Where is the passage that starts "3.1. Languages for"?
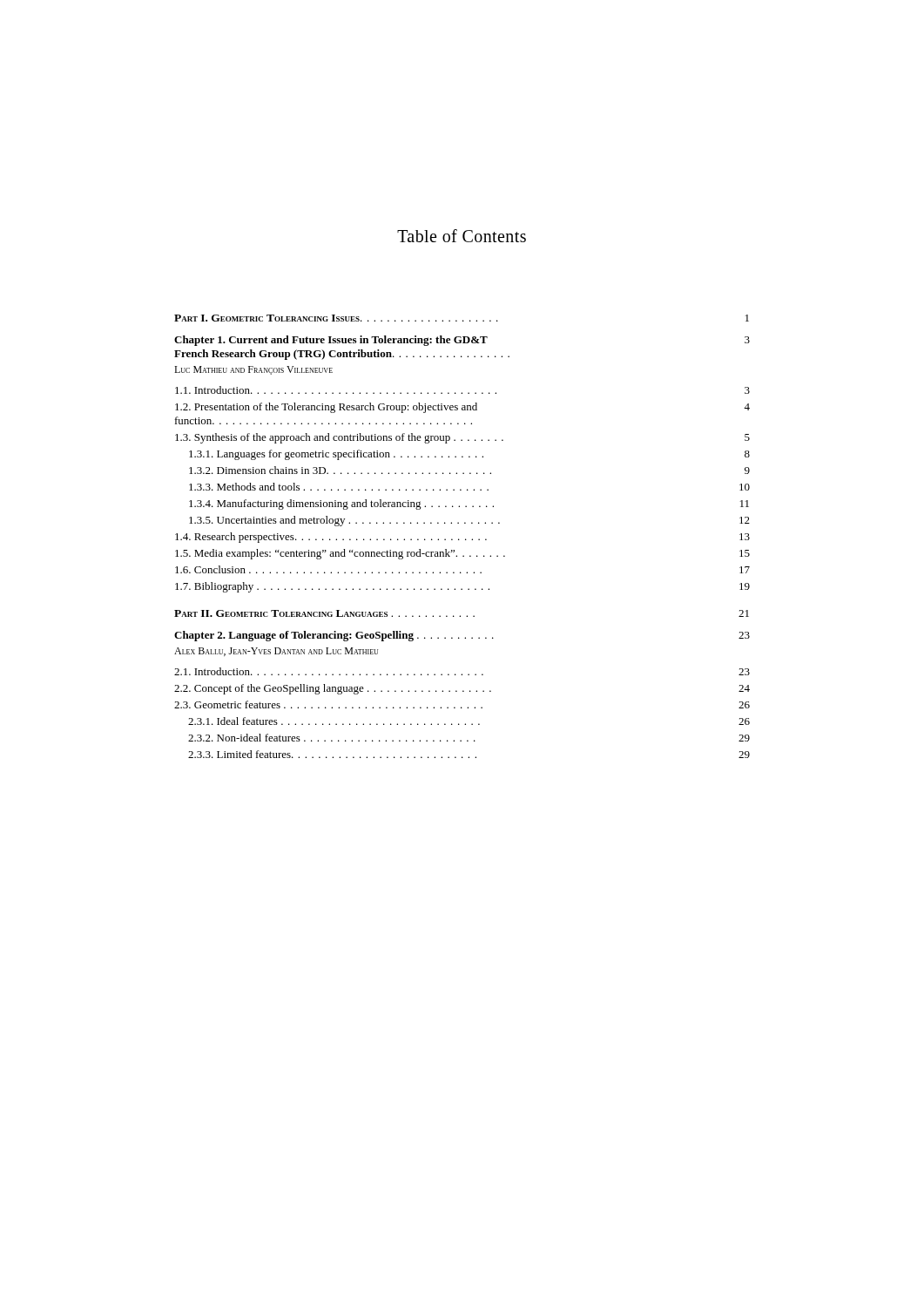The image size is (924, 1307). click(x=462, y=454)
